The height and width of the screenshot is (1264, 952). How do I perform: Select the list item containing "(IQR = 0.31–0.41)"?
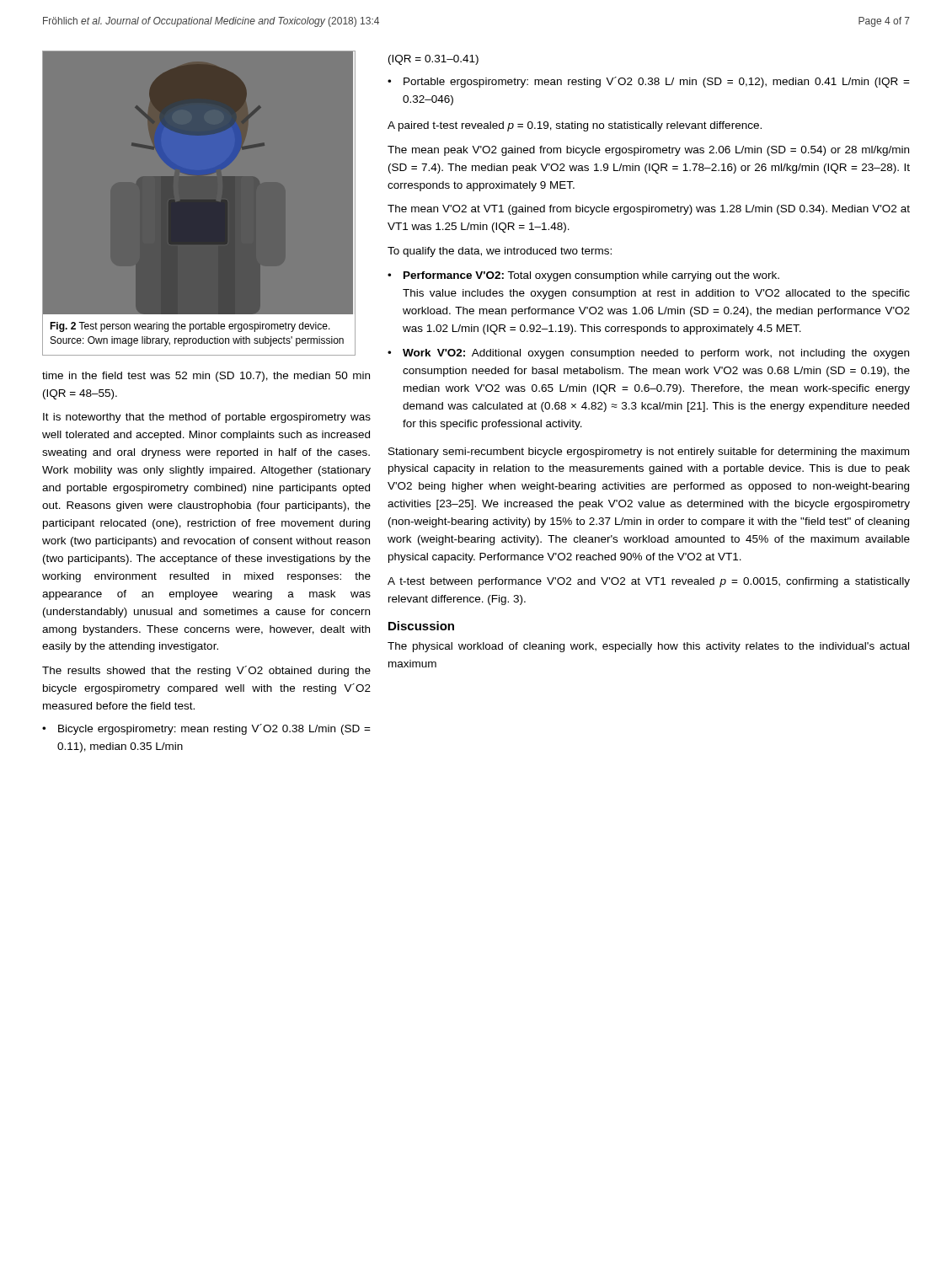[x=433, y=59]
